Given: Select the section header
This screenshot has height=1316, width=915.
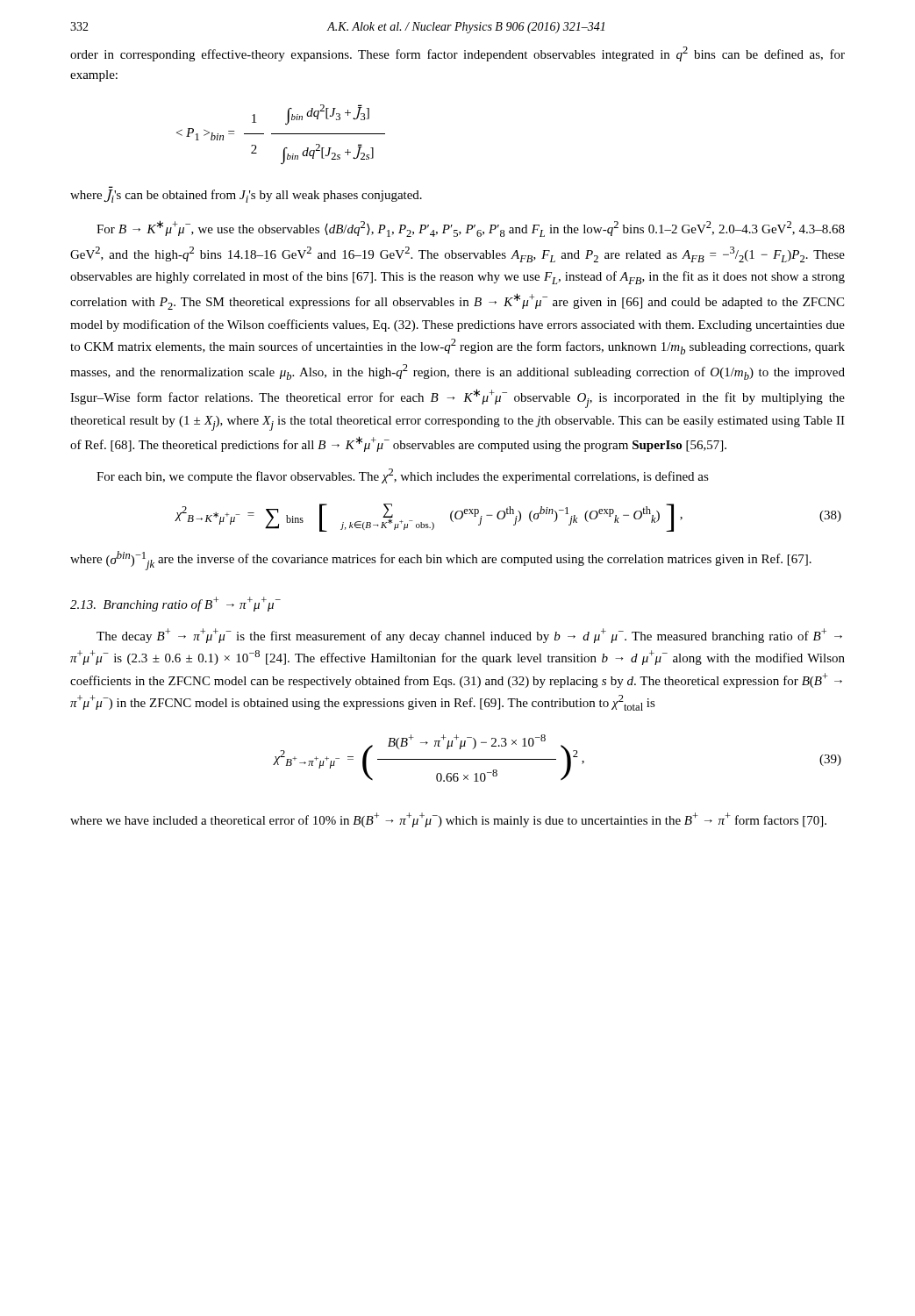Looking at the screenshot, I should [176, 603].
